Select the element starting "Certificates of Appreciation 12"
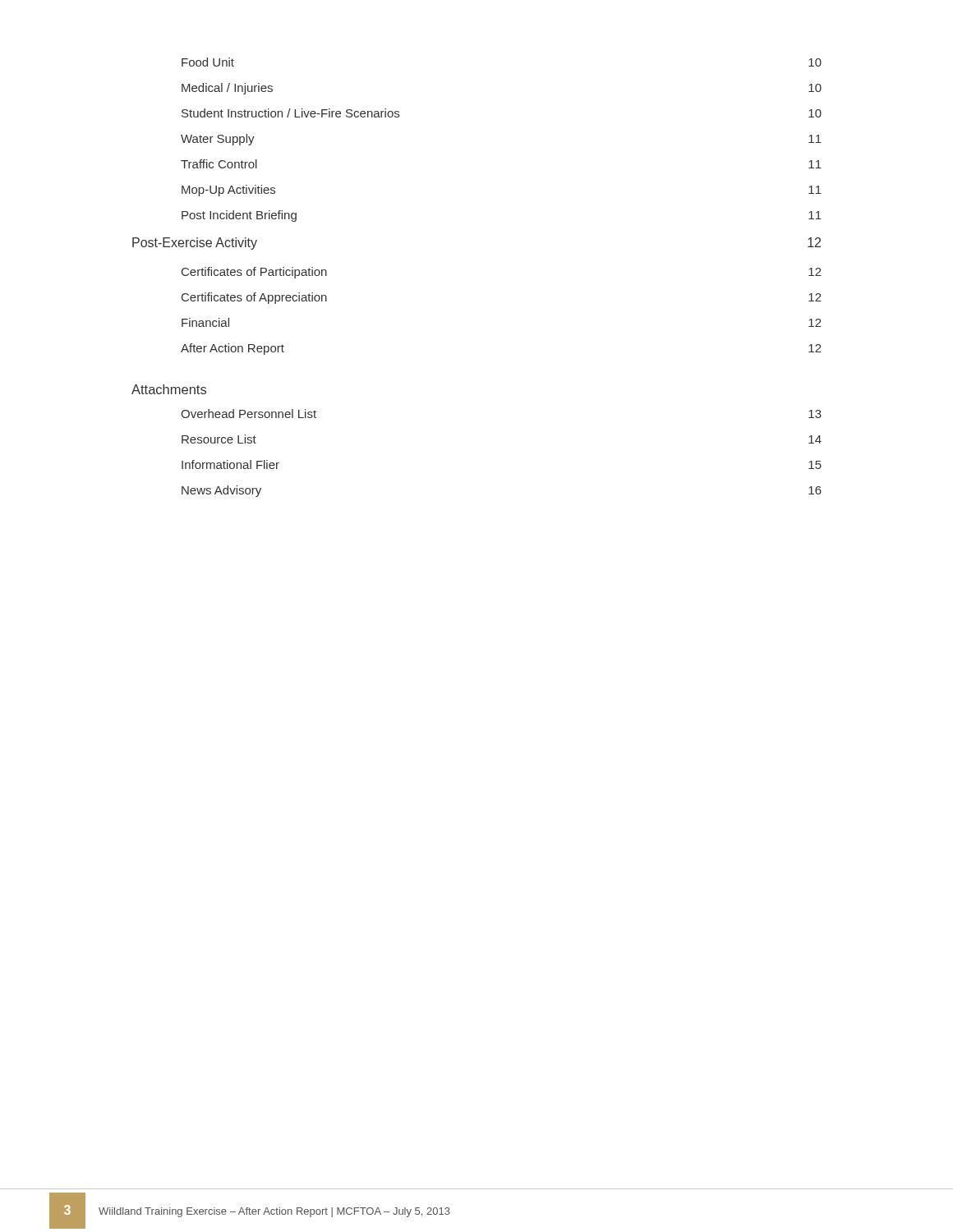Image resolution: width=953 pixels, height=1232 pixels. point(251,298)
